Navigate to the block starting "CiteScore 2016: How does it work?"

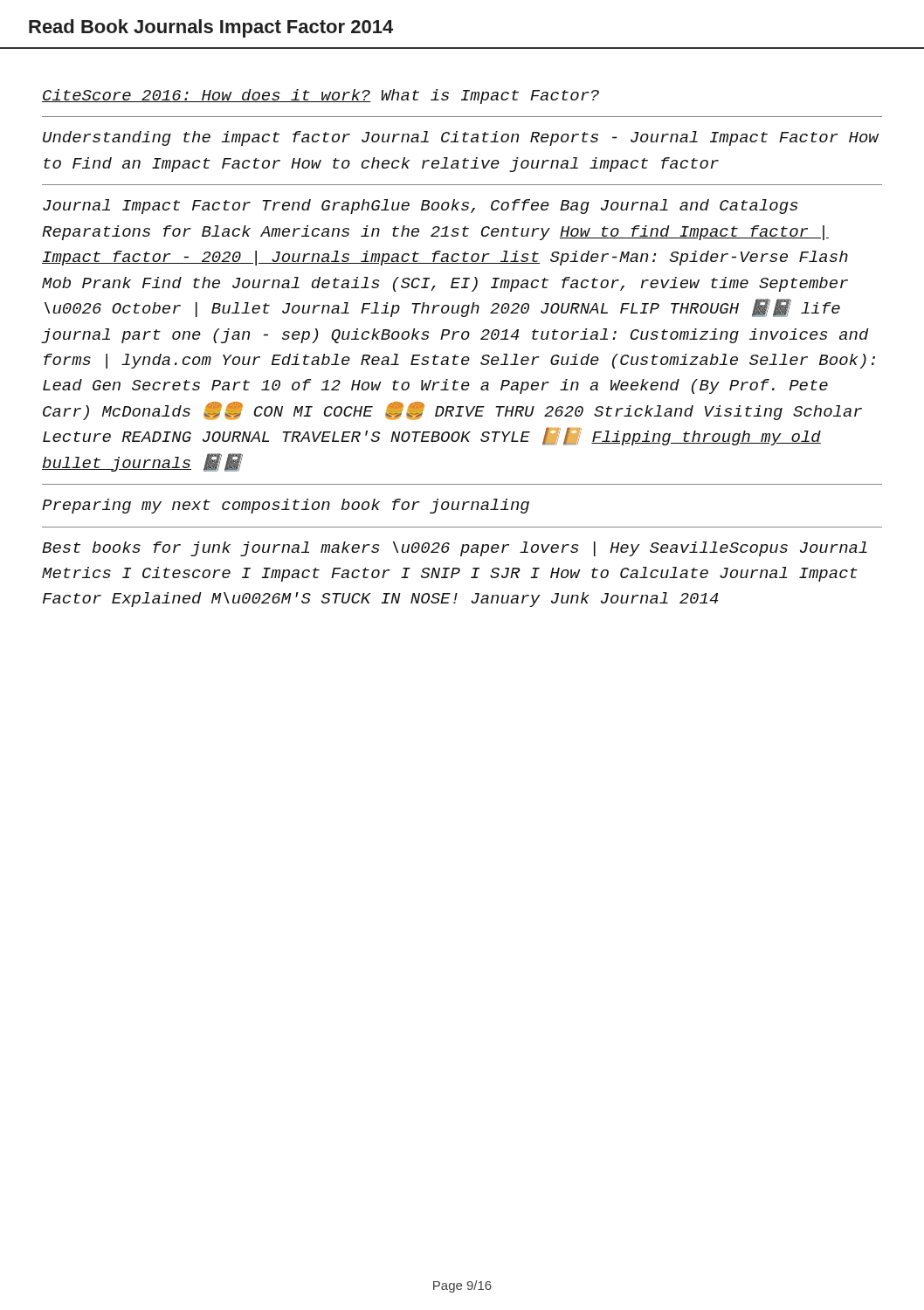(321, 96)
